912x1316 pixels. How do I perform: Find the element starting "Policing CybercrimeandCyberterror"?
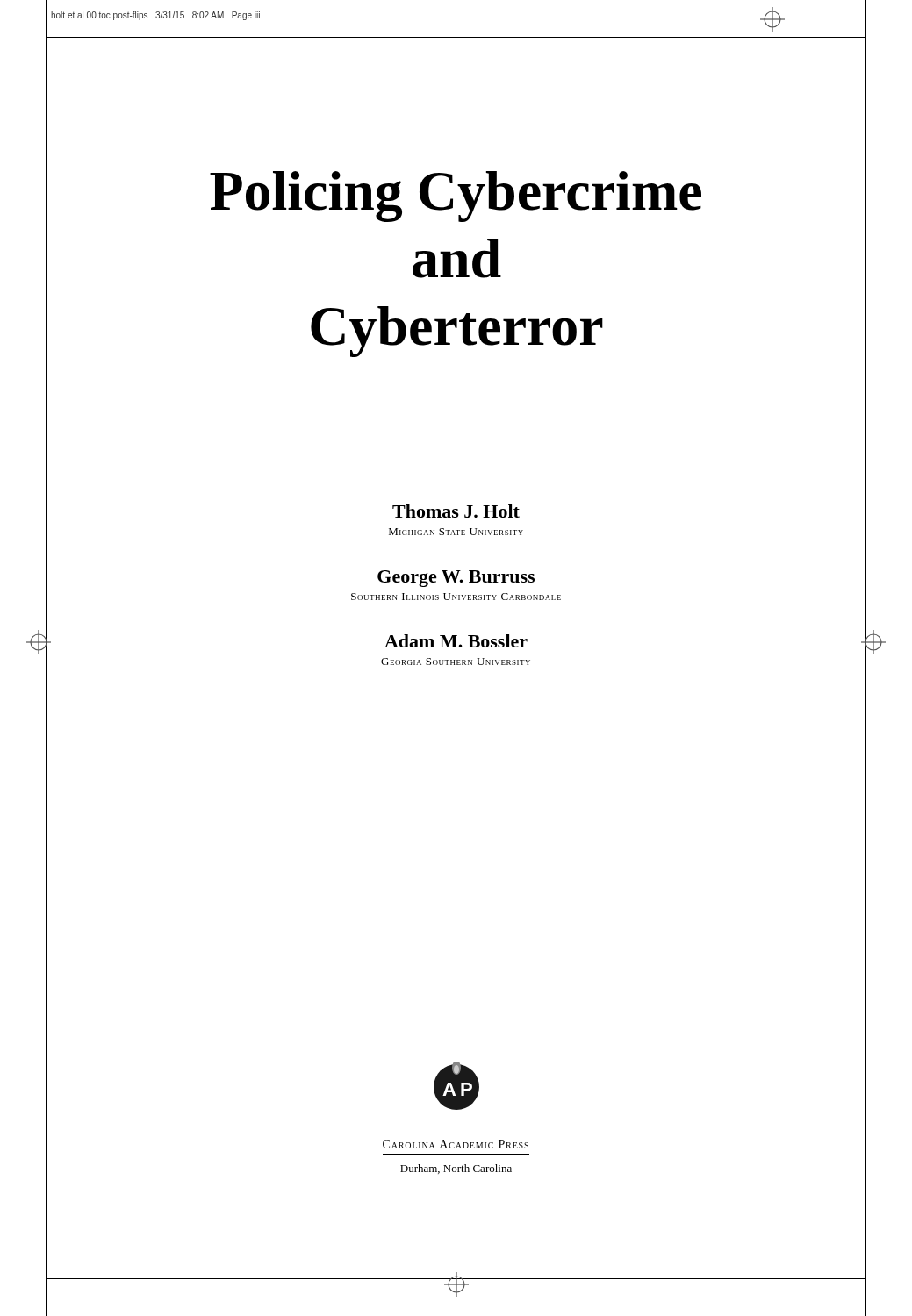pos(456,259)
